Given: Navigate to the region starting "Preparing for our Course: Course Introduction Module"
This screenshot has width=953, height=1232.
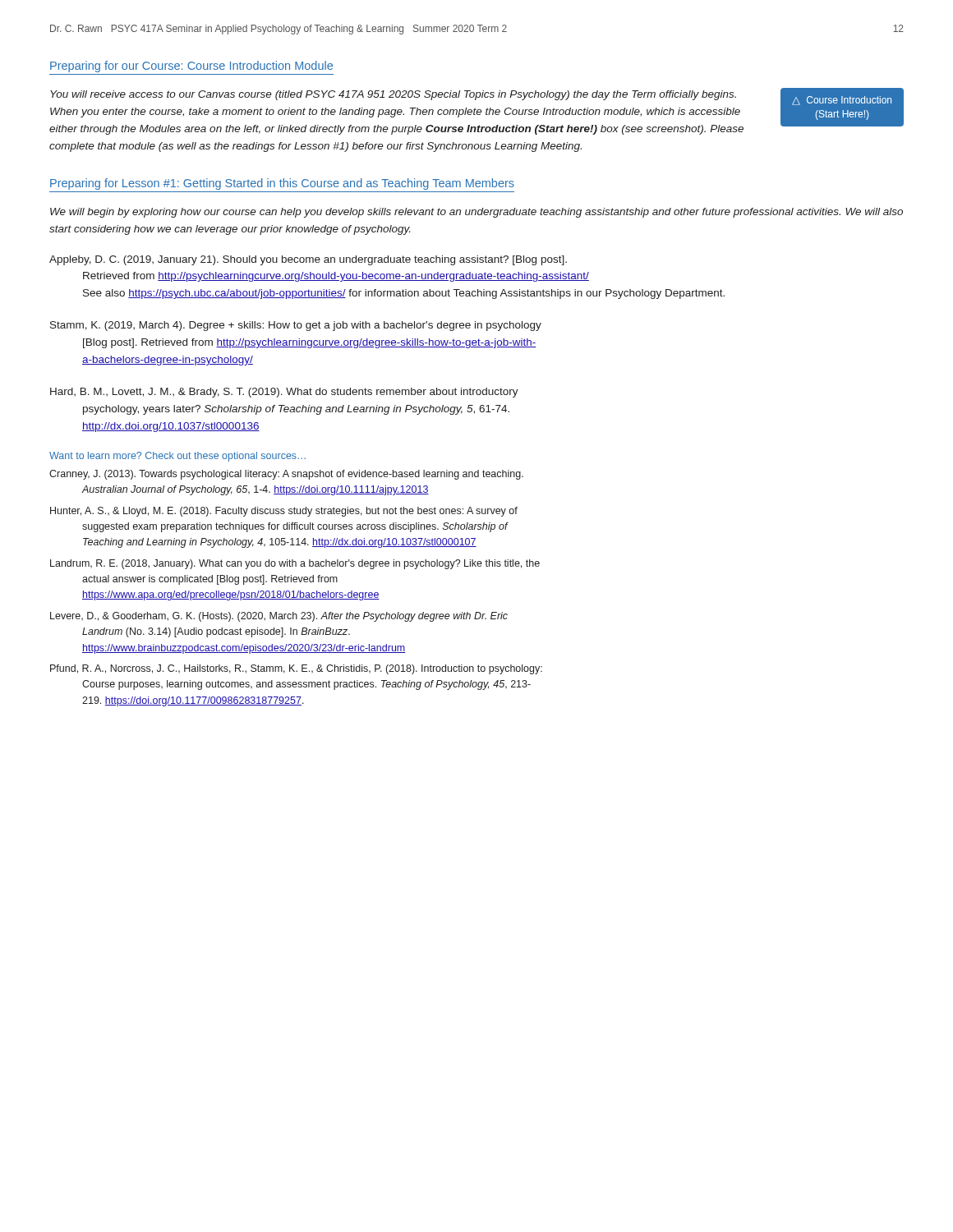Looking at the screenshot, I should (x=191, y=67).
